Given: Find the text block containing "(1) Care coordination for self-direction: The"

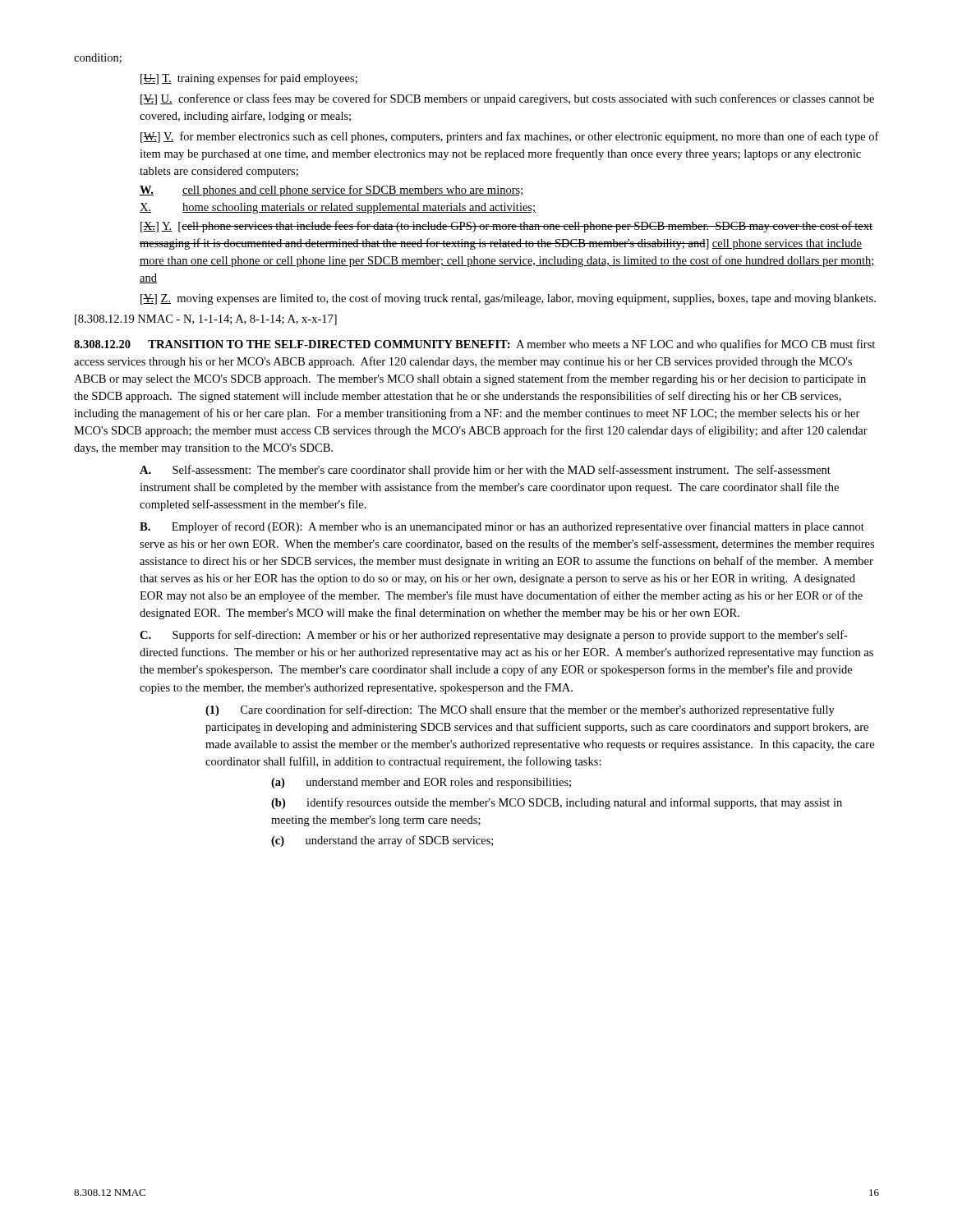Looking at the screenshot, I should click(x=542, y=736).
